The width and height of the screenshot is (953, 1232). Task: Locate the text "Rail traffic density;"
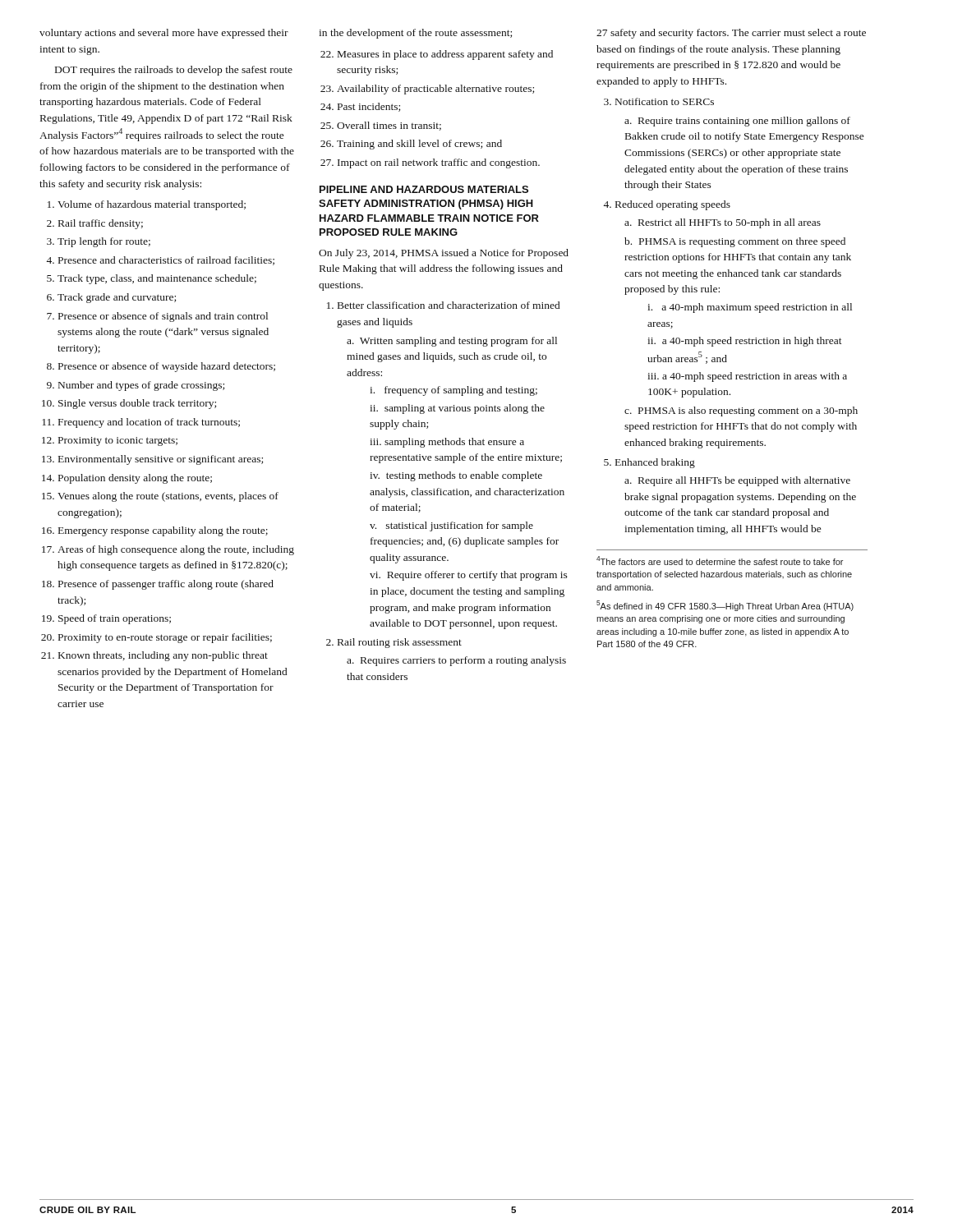tap(100, 223)
